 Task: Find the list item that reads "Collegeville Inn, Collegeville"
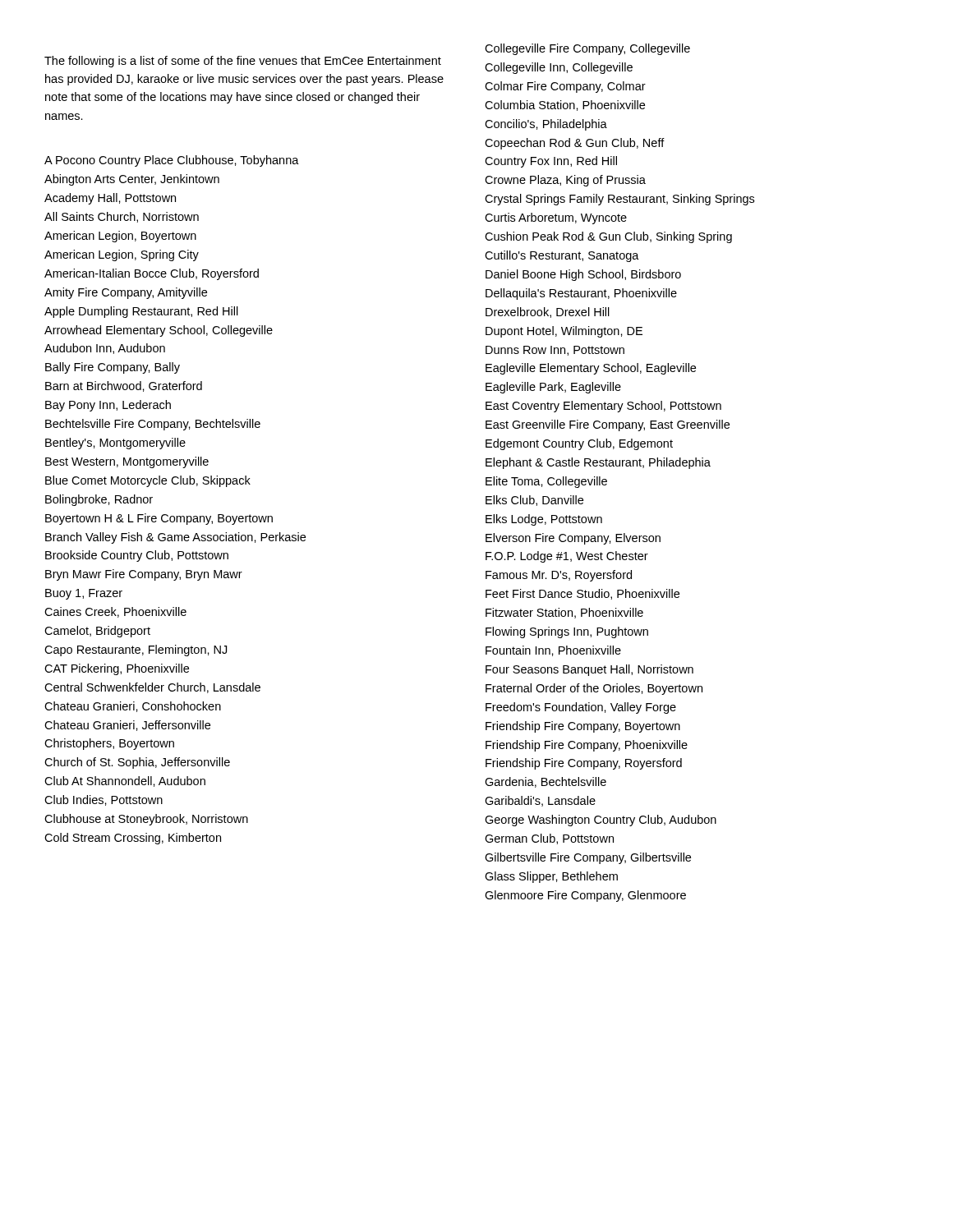559,67
